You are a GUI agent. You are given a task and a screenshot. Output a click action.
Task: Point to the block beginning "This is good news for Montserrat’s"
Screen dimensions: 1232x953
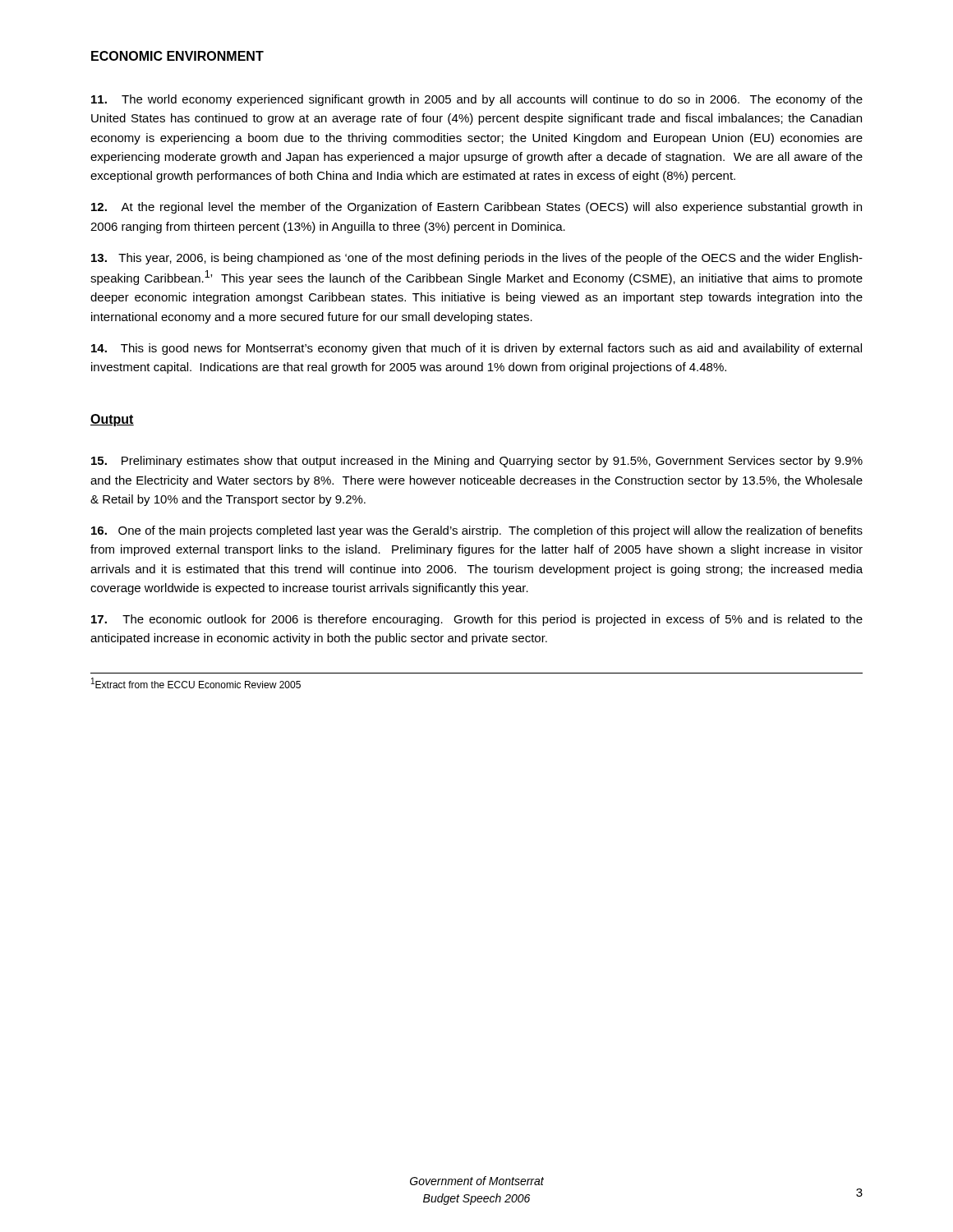476,357
